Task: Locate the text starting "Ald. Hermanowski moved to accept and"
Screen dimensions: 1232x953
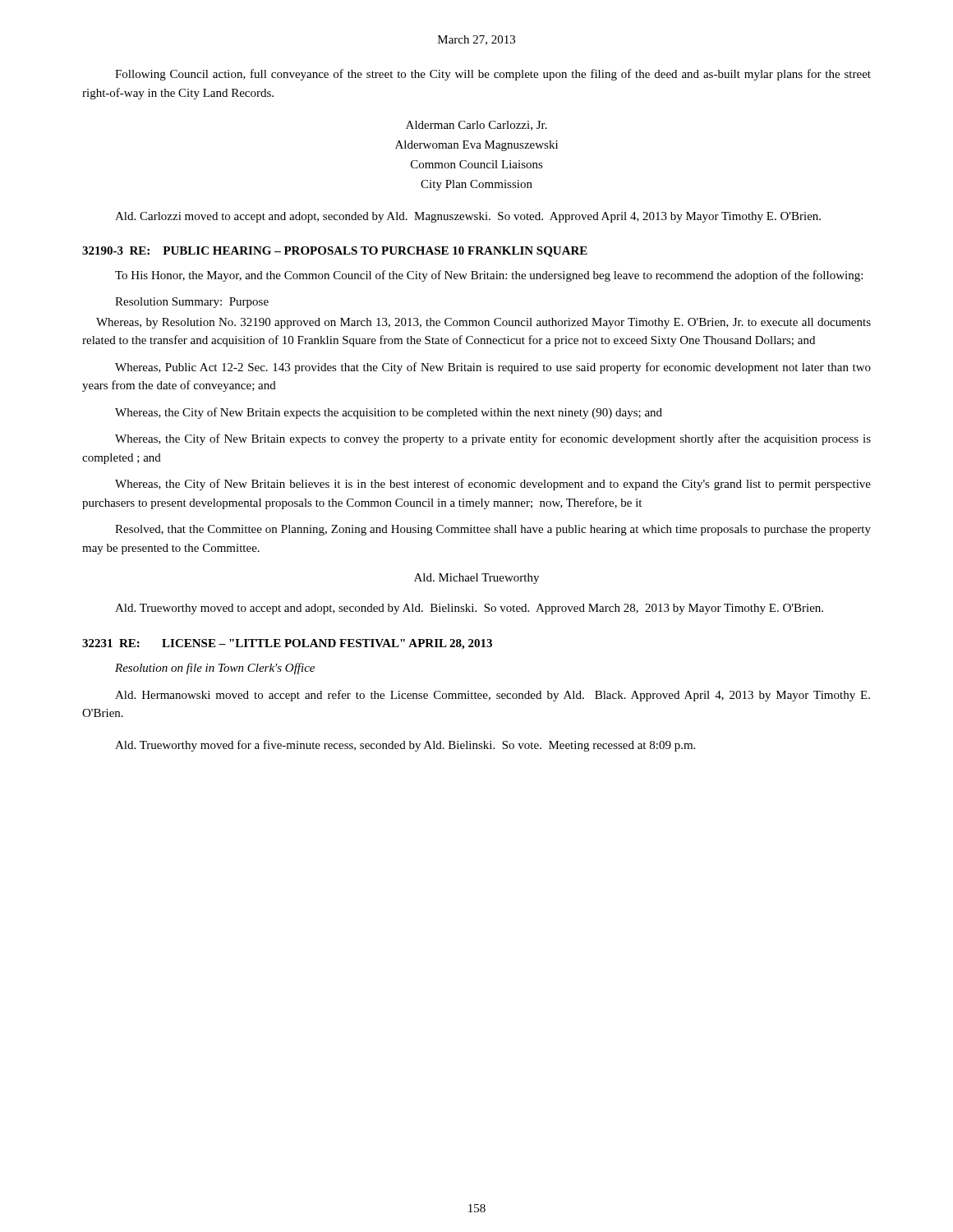Action: (x=476, y=704)
